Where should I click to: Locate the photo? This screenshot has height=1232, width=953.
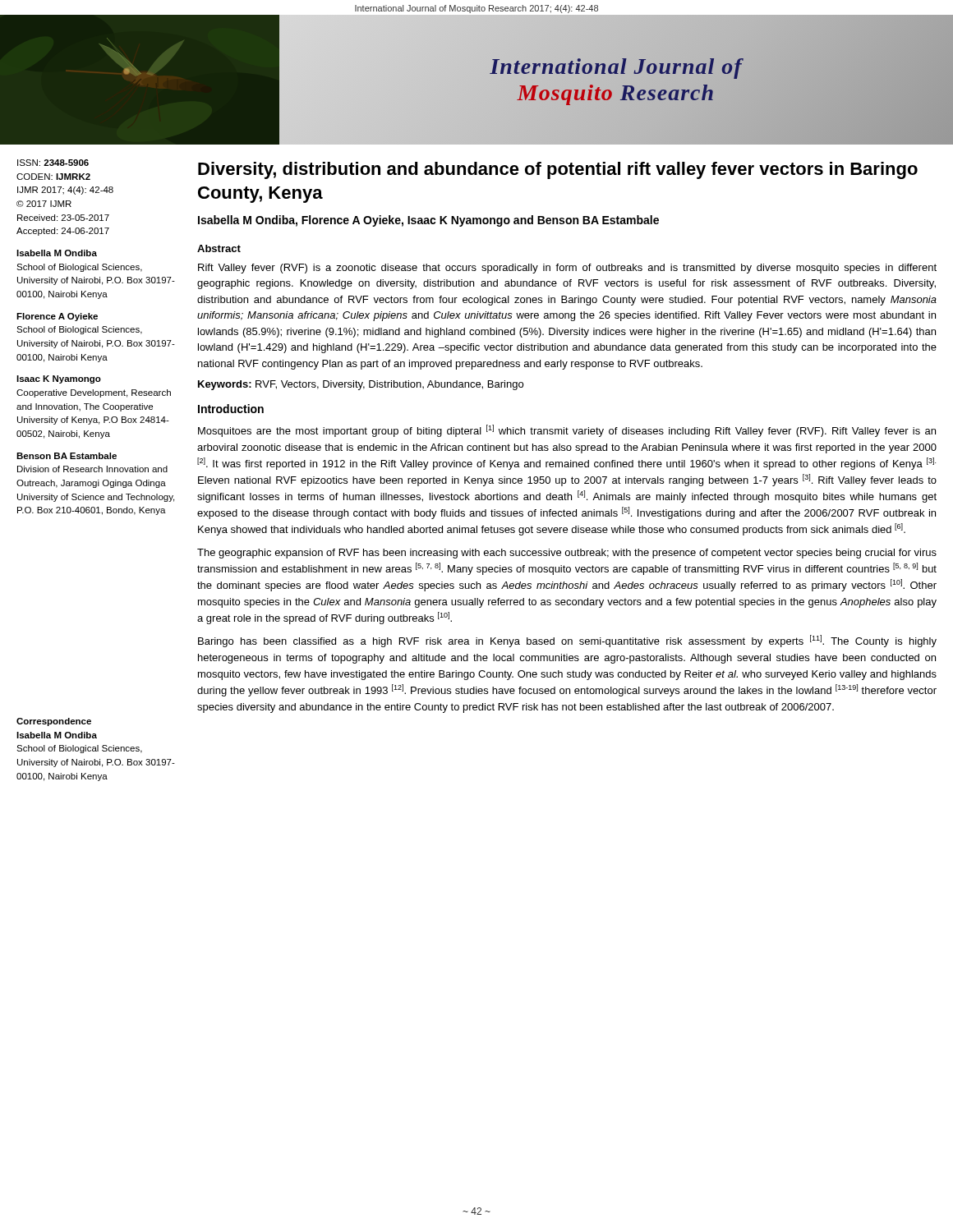476,80
